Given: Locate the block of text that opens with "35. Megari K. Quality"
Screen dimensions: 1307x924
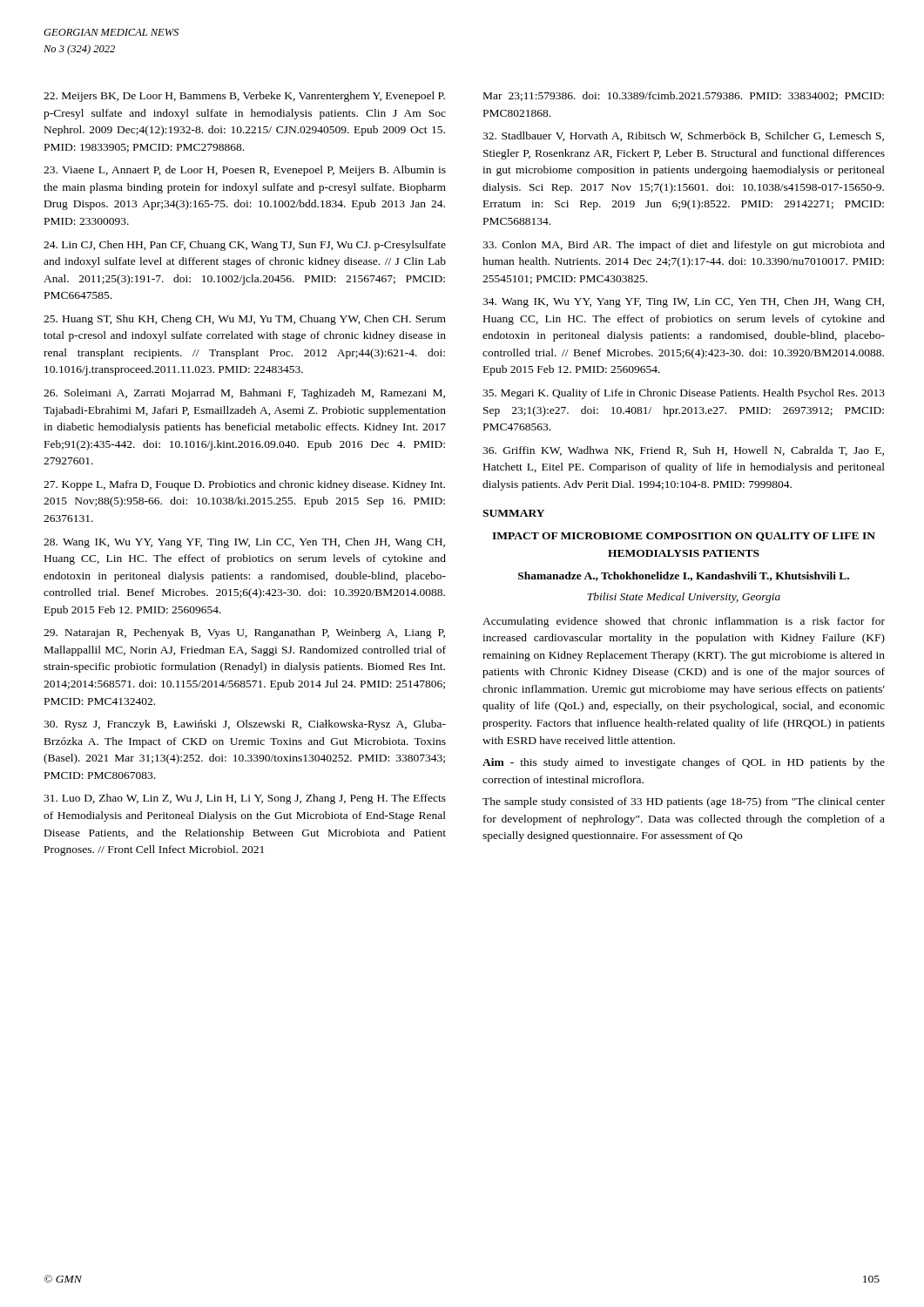Looking at the screenshot, I should click(684, 410).
